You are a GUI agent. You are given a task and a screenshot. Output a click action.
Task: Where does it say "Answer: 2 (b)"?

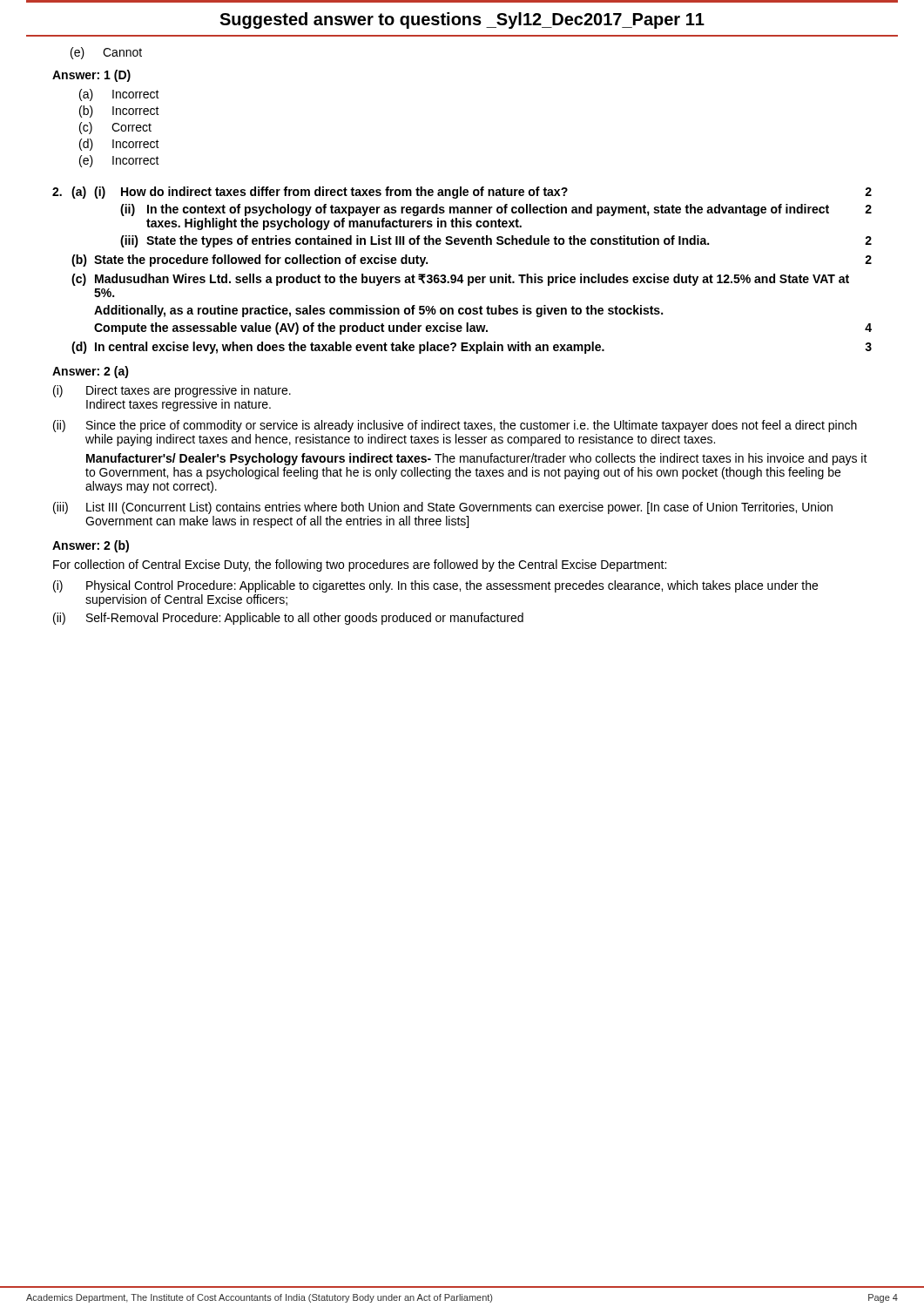coord(91,545)
